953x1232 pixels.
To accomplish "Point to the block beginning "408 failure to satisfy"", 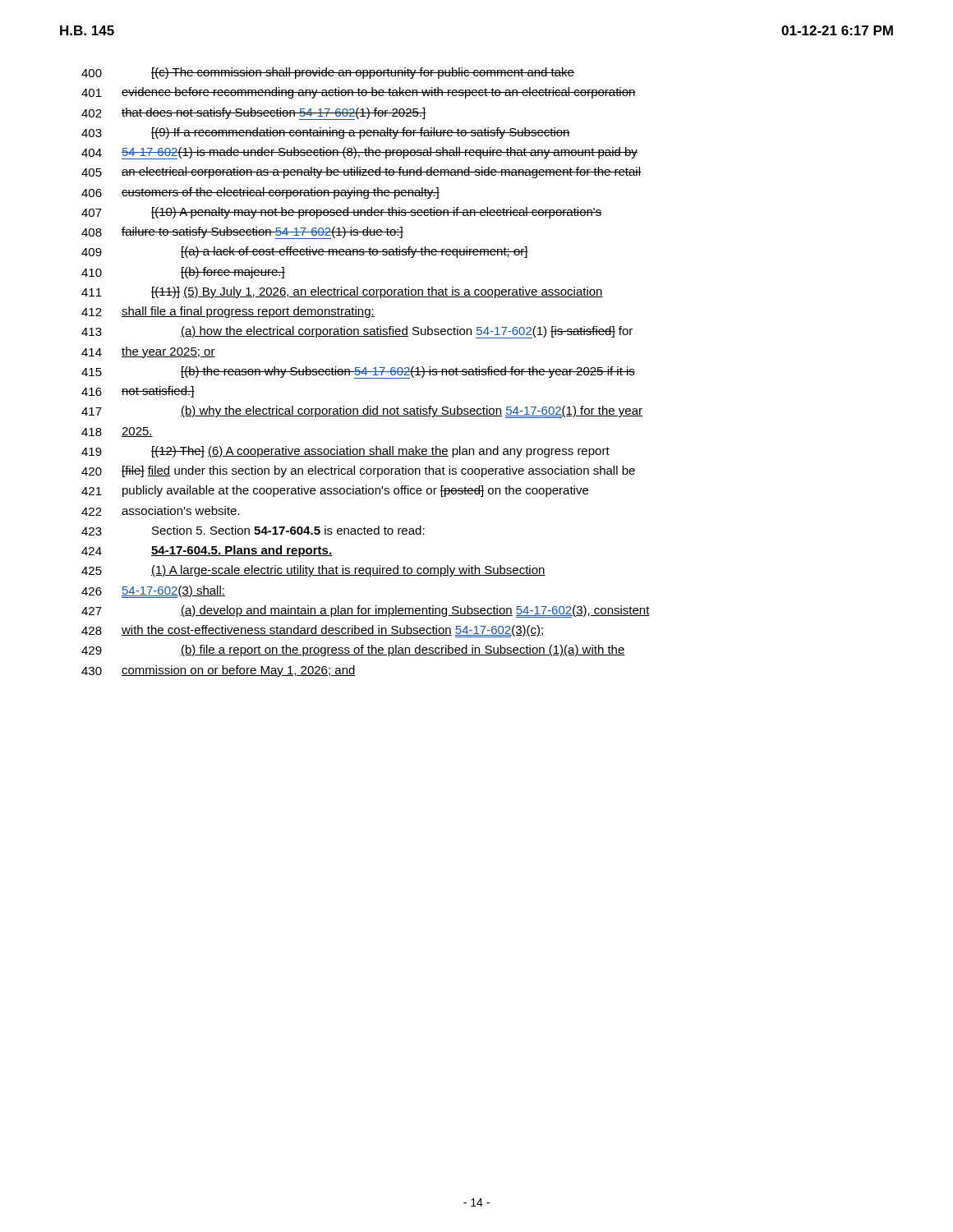I will (x=242, y=233).
